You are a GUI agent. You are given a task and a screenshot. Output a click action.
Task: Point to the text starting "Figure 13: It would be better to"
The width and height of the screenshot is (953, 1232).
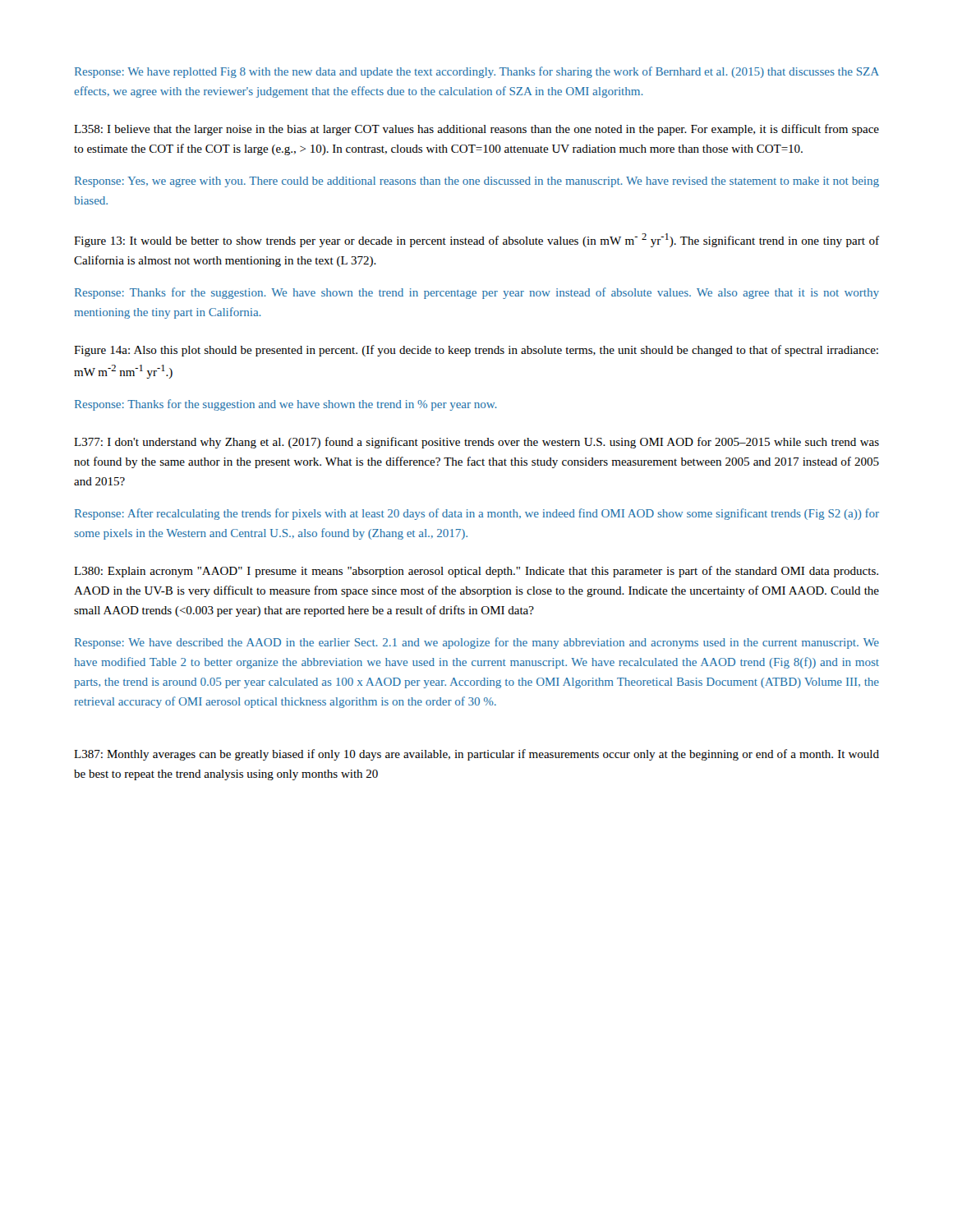tap(476, 240)
